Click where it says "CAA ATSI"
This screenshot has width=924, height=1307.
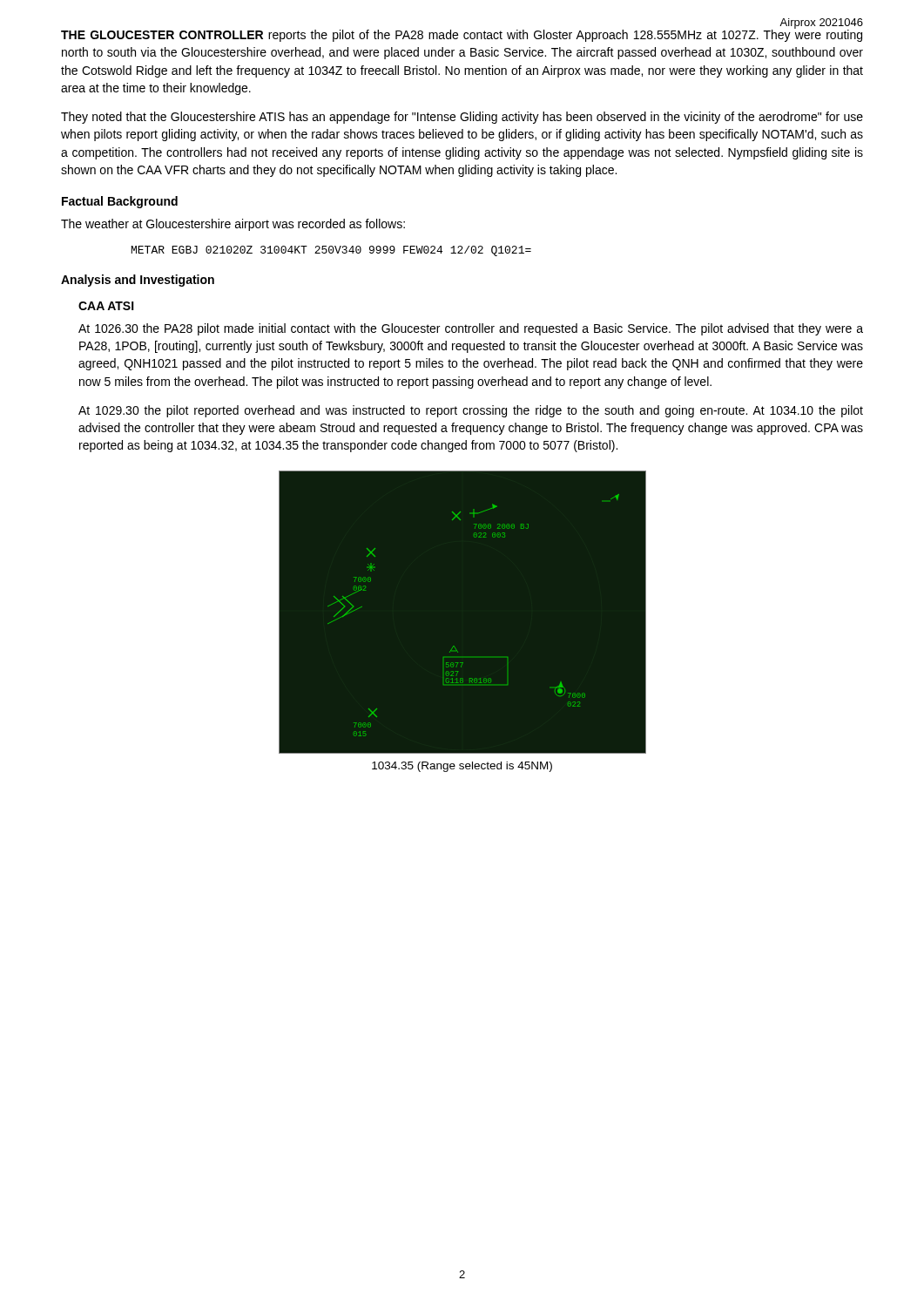click(106, 306)
